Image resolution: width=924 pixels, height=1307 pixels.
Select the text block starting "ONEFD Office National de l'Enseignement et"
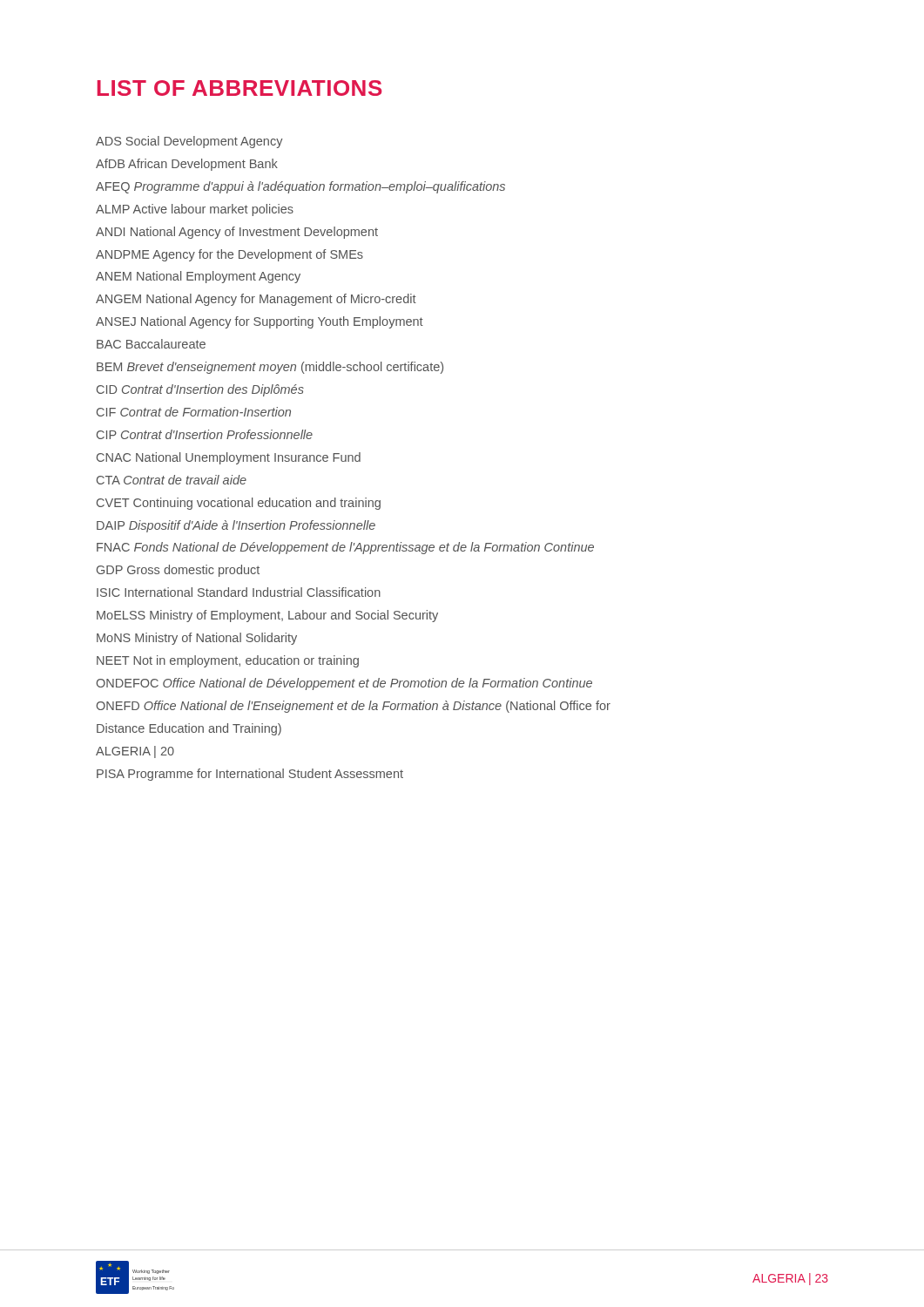[353, 706]
